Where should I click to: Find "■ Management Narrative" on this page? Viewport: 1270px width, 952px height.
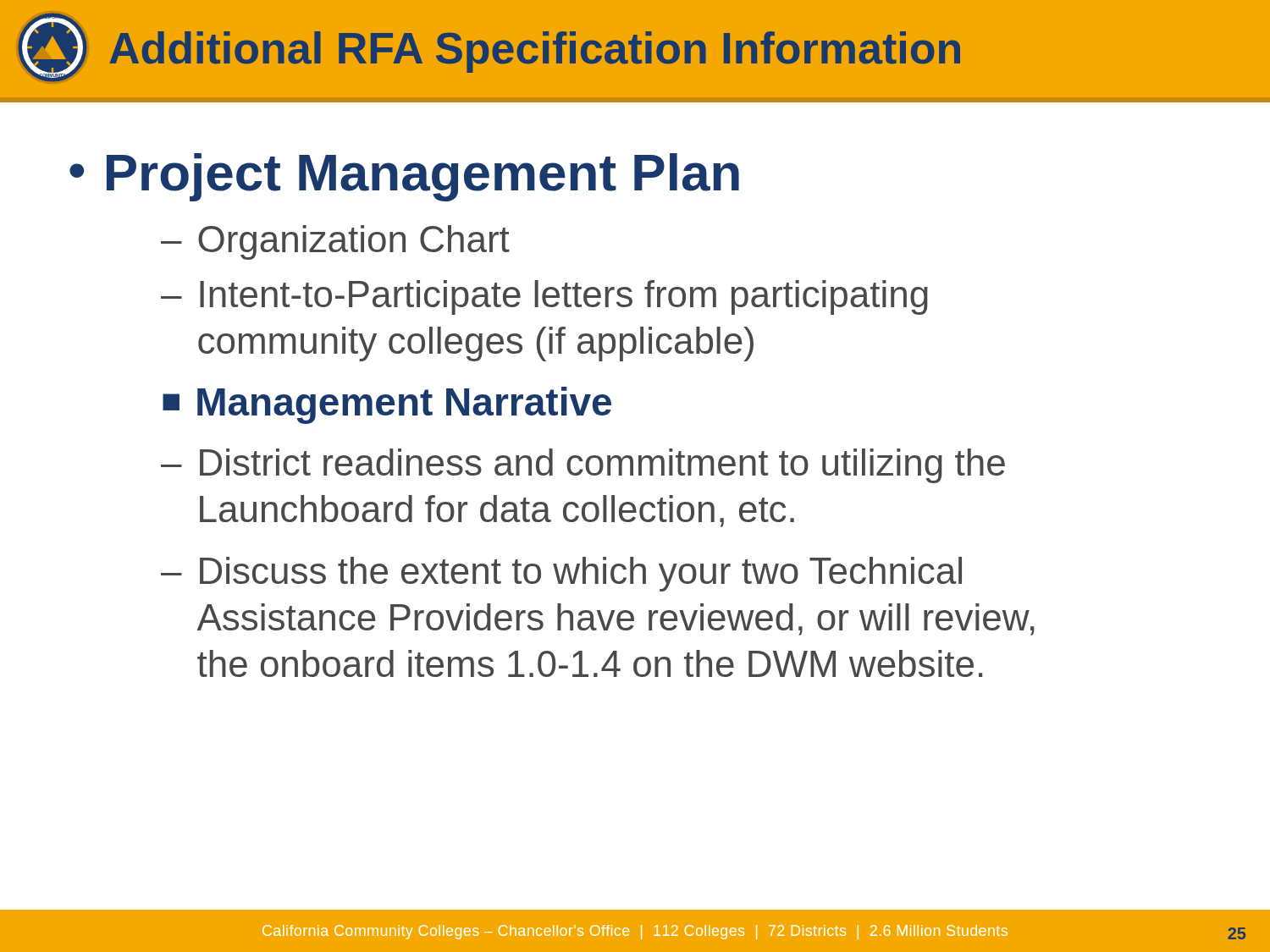387,403
